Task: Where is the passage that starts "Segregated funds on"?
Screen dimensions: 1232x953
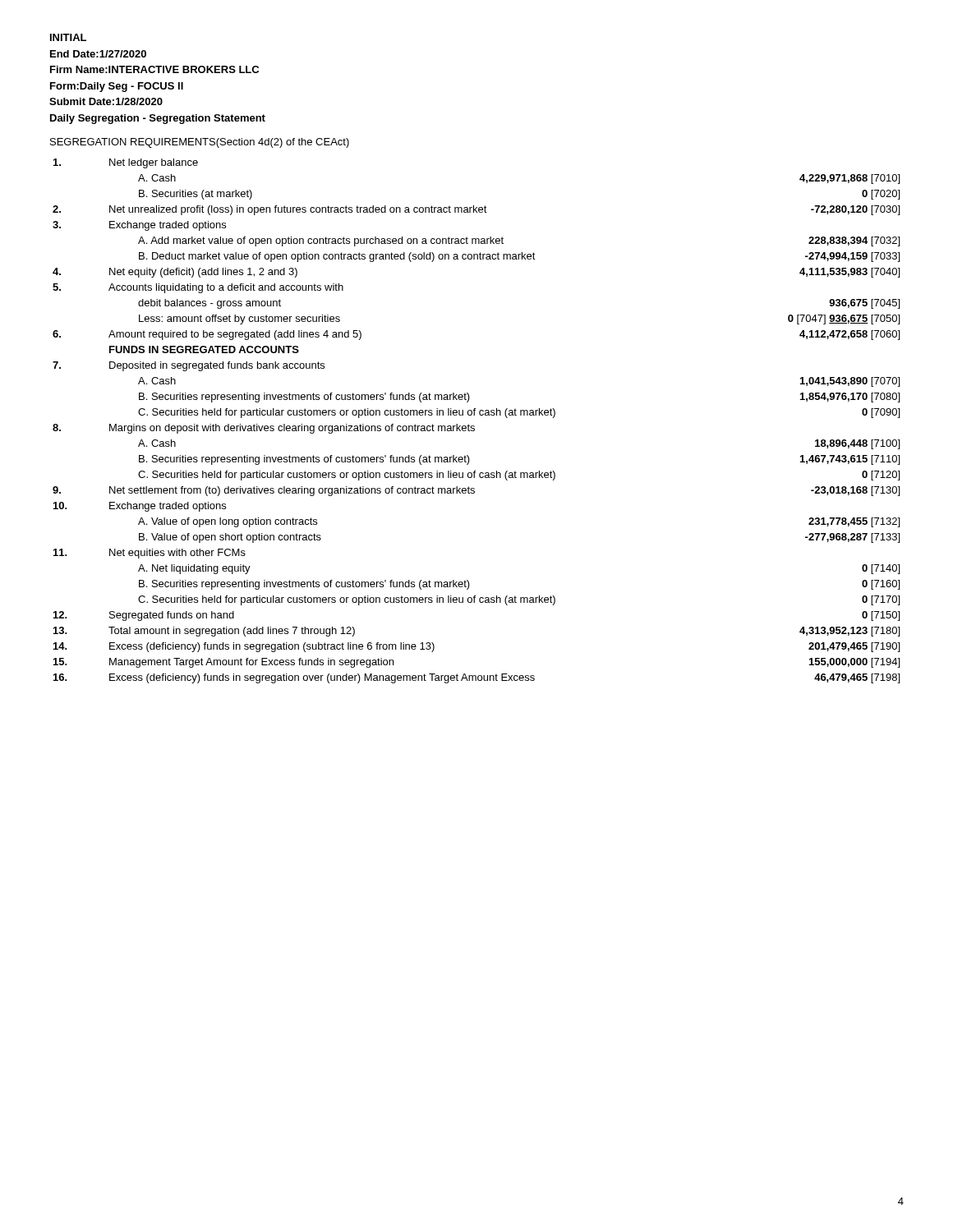Action: tap(171, 615)
